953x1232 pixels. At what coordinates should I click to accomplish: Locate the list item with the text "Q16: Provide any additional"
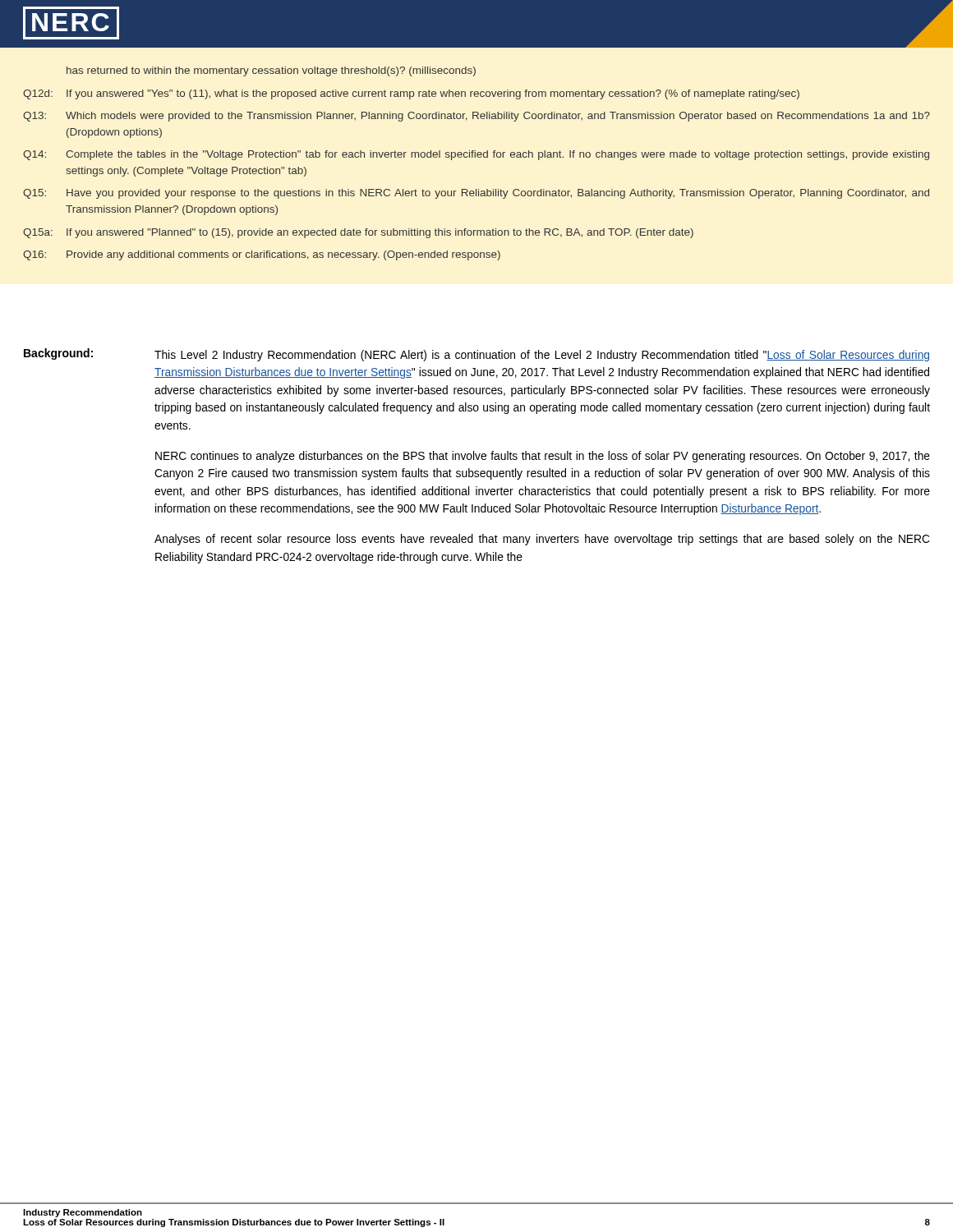click(x=476, y=254)
